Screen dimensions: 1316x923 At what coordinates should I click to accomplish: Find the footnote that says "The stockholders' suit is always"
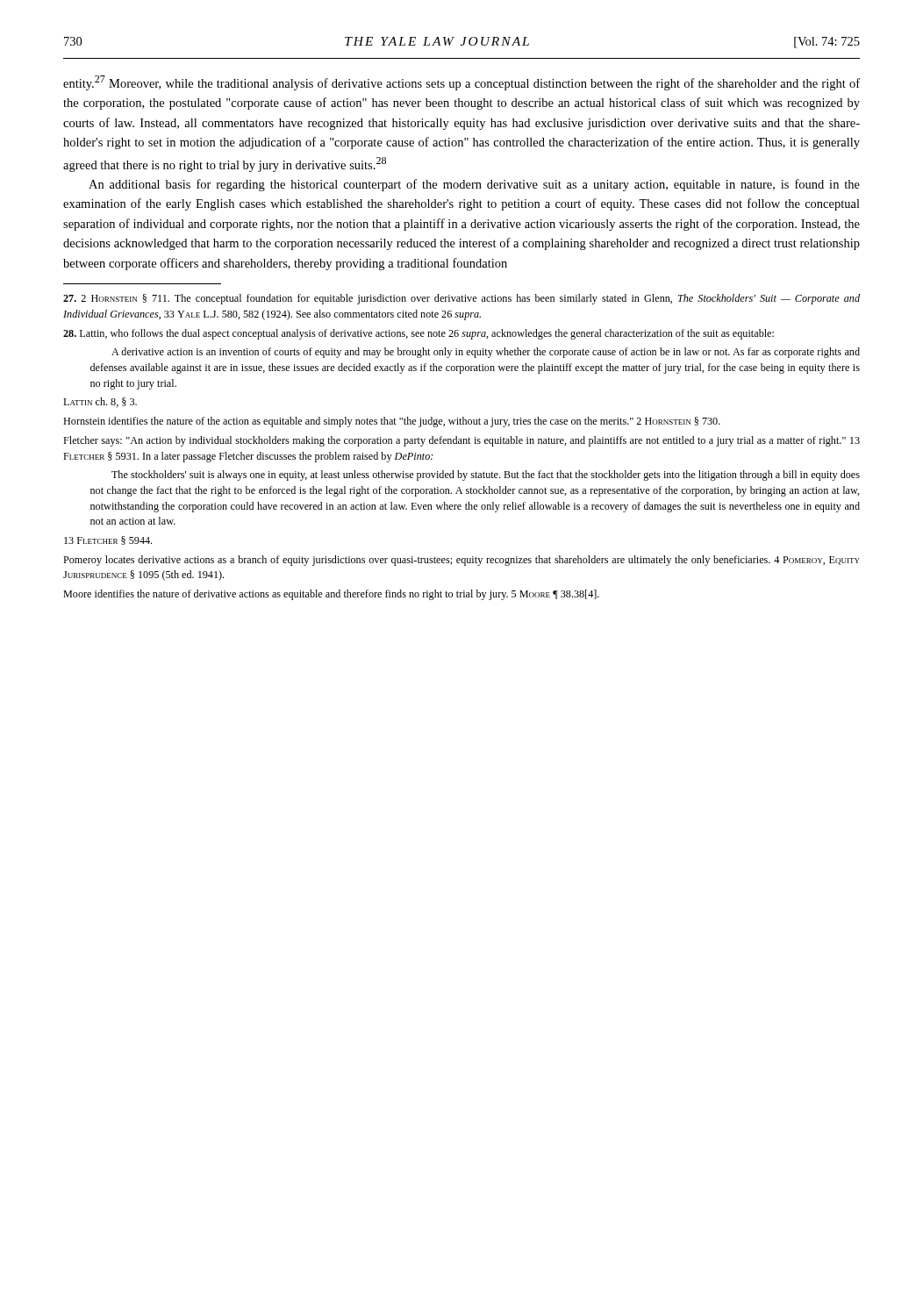click(475, 499)
